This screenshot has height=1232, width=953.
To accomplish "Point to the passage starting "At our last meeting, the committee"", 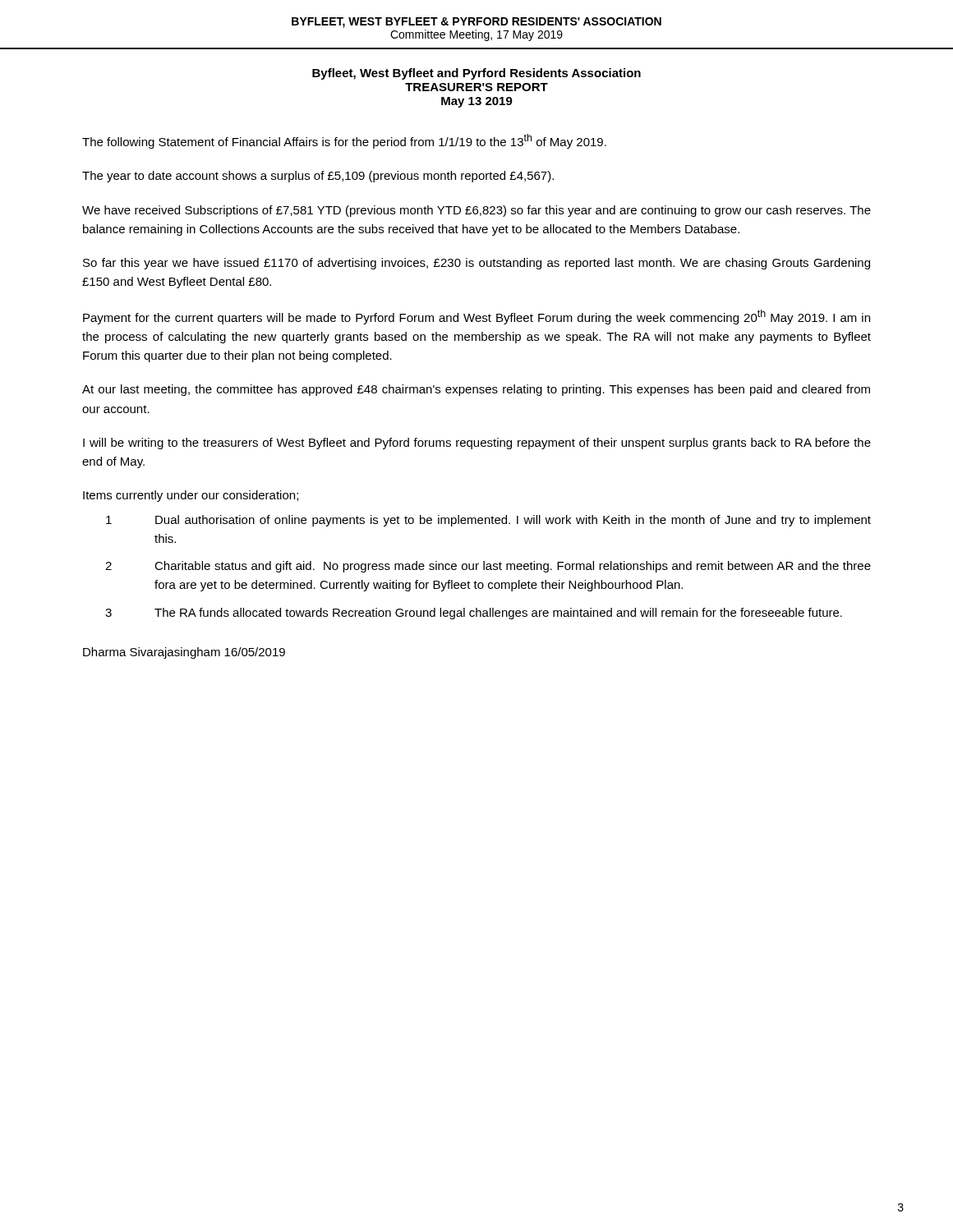I will coord(476,399).
